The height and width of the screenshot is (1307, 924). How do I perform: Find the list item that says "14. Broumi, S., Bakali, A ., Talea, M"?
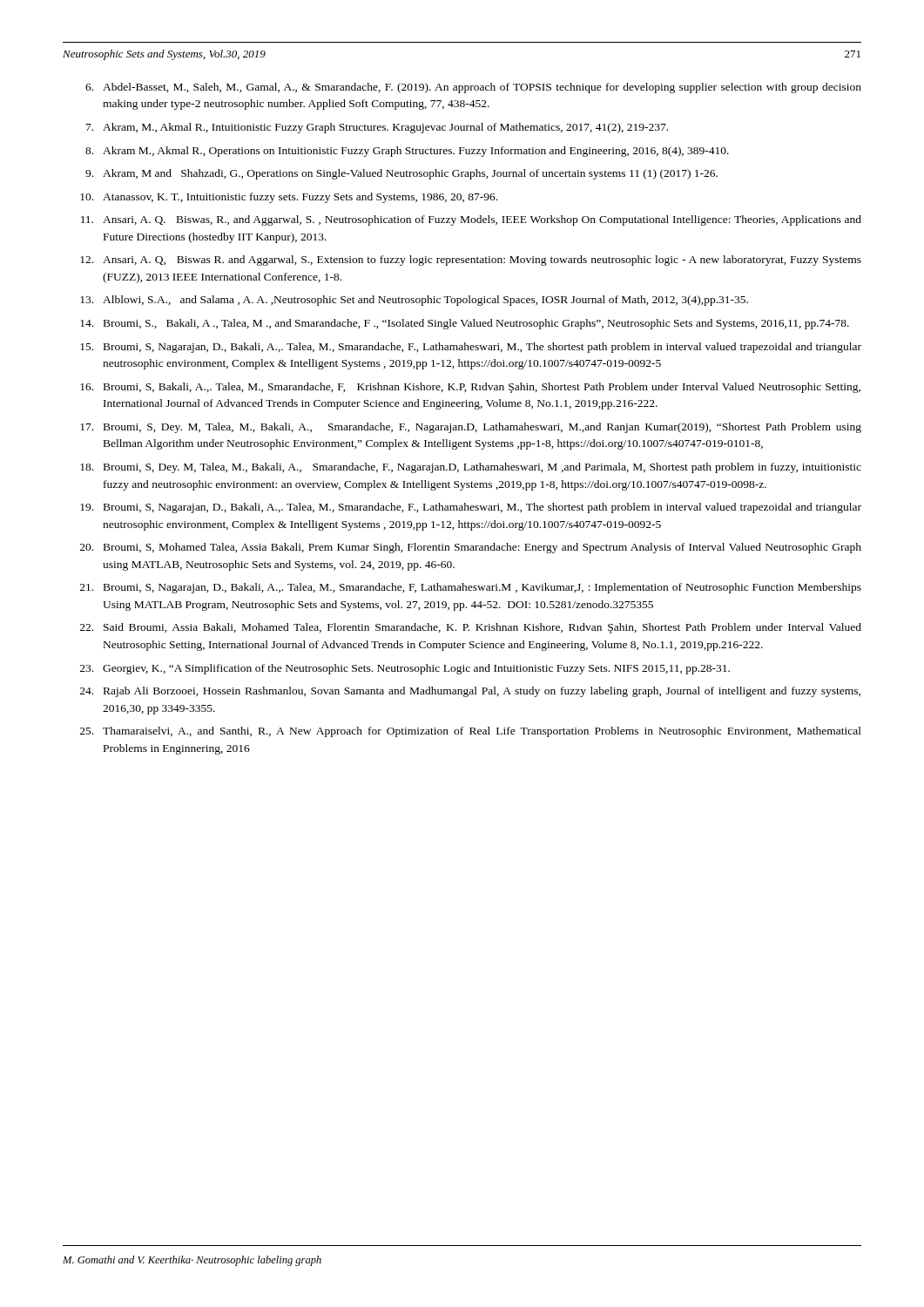(462, 323)
